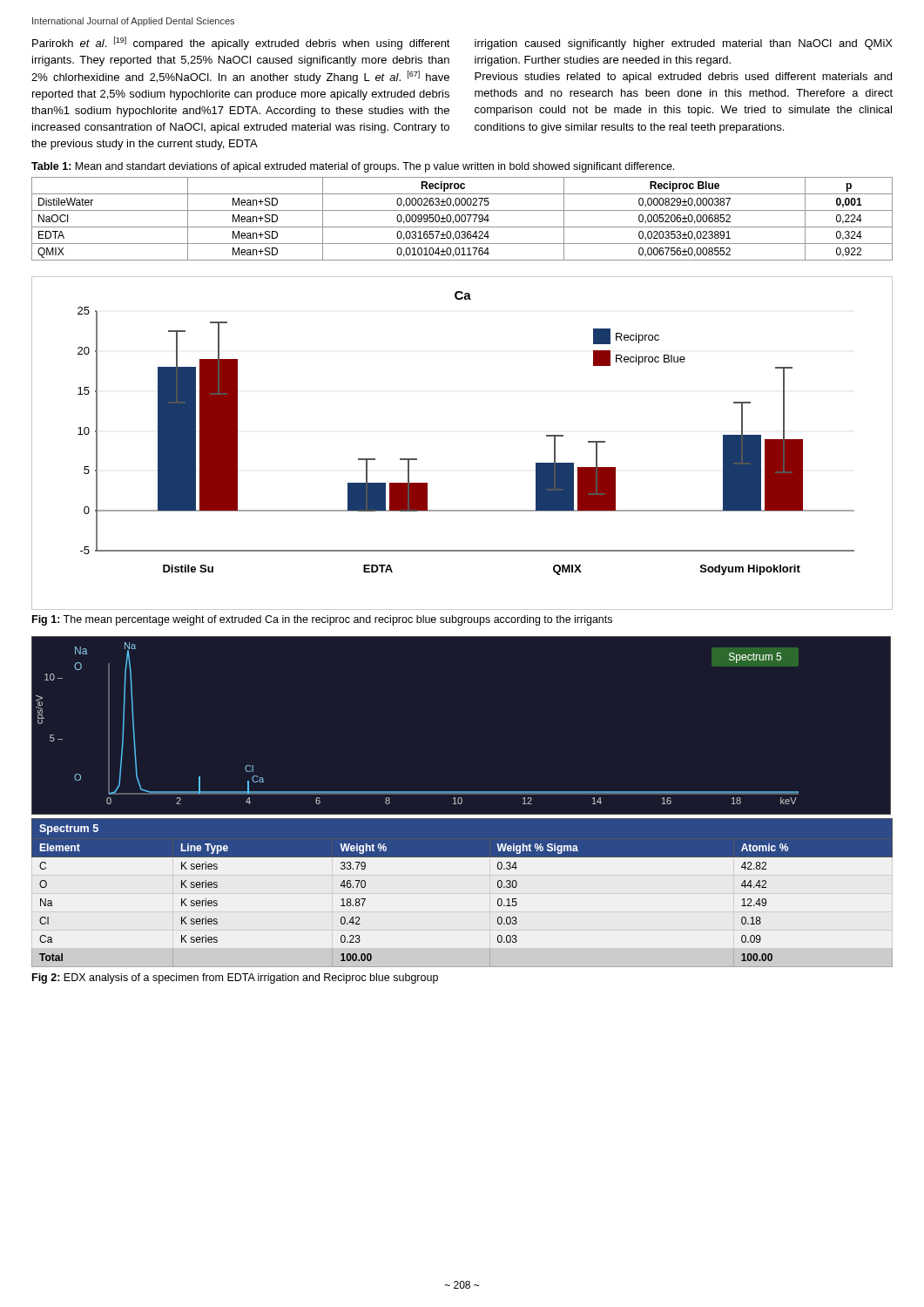This screenshot has height=1307, width=924.
Task: Locate the grouped bar chart
Action: click(462, 443)
